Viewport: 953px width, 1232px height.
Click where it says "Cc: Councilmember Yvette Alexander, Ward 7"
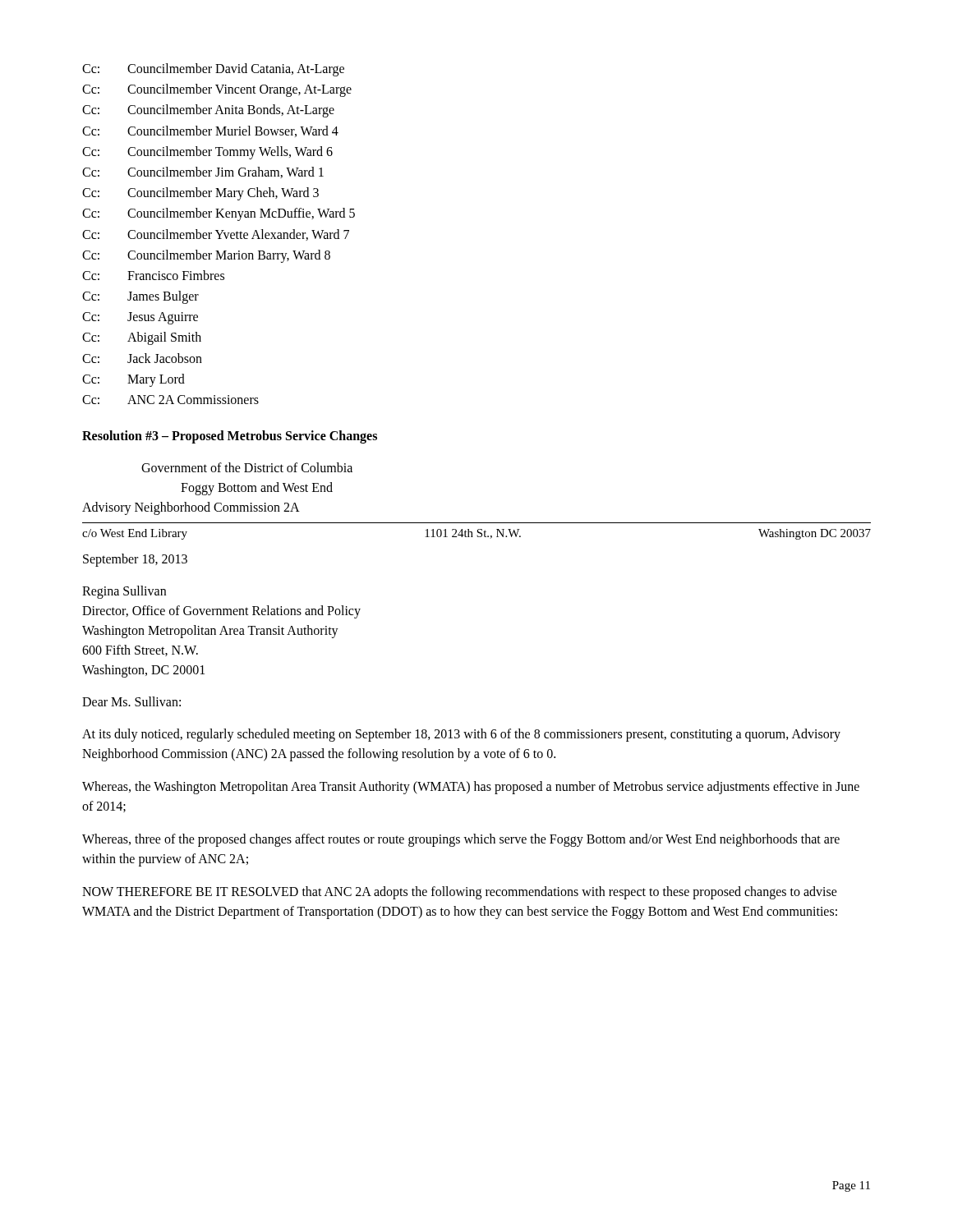[x=216, y=235]
